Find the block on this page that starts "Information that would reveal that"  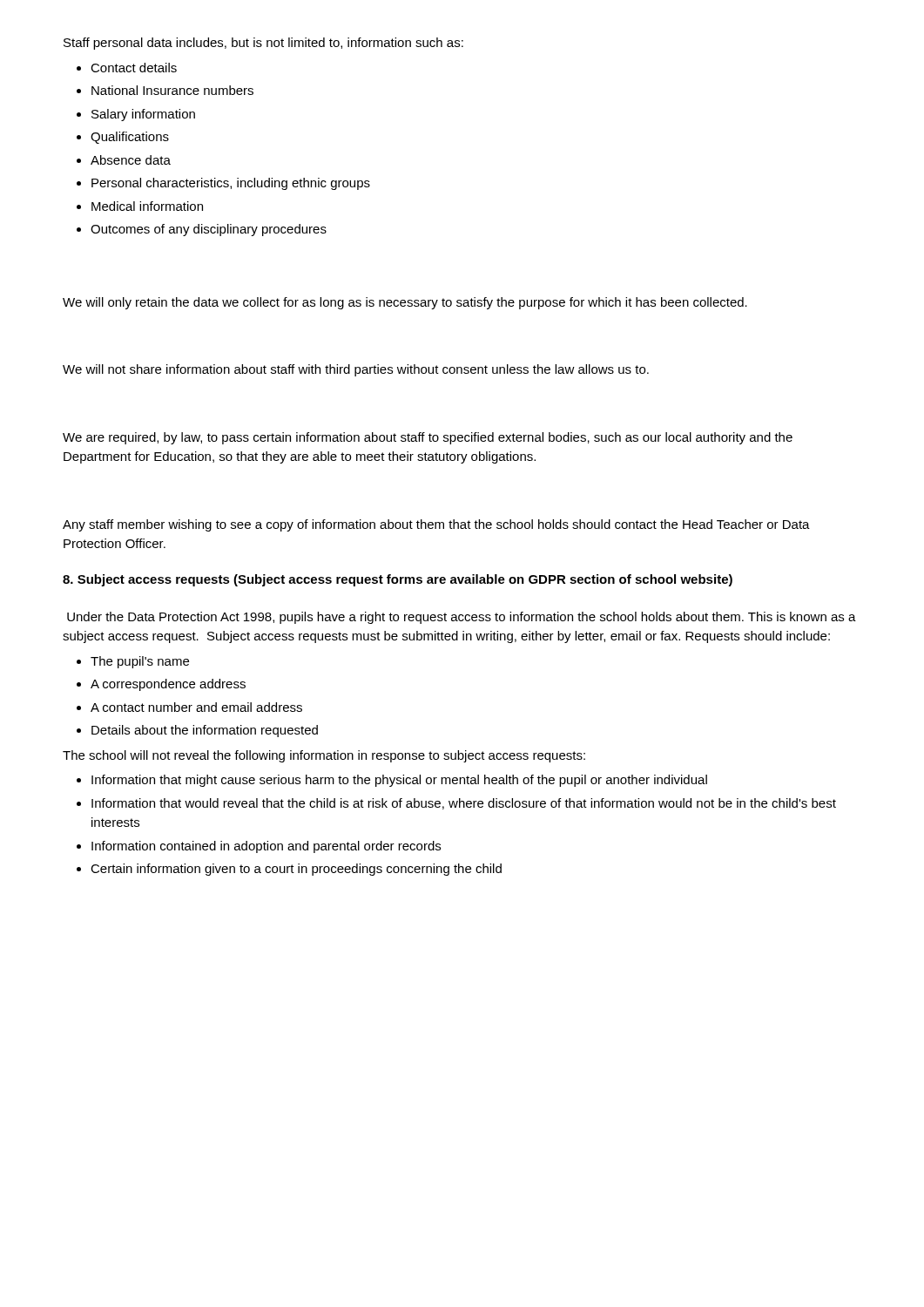click(463, 812)
